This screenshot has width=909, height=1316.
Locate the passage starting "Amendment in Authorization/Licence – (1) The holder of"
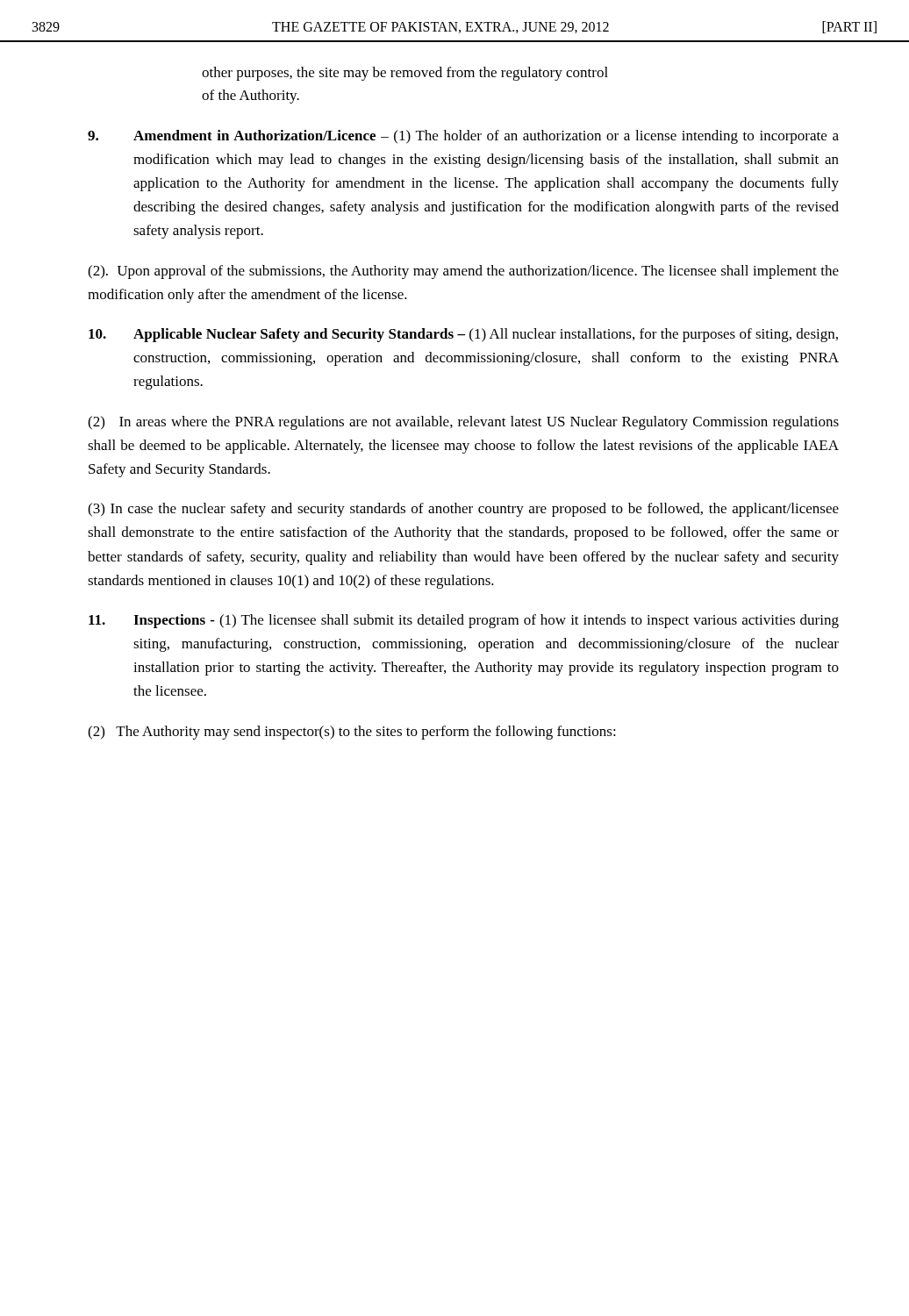click(x=463, y=183)
